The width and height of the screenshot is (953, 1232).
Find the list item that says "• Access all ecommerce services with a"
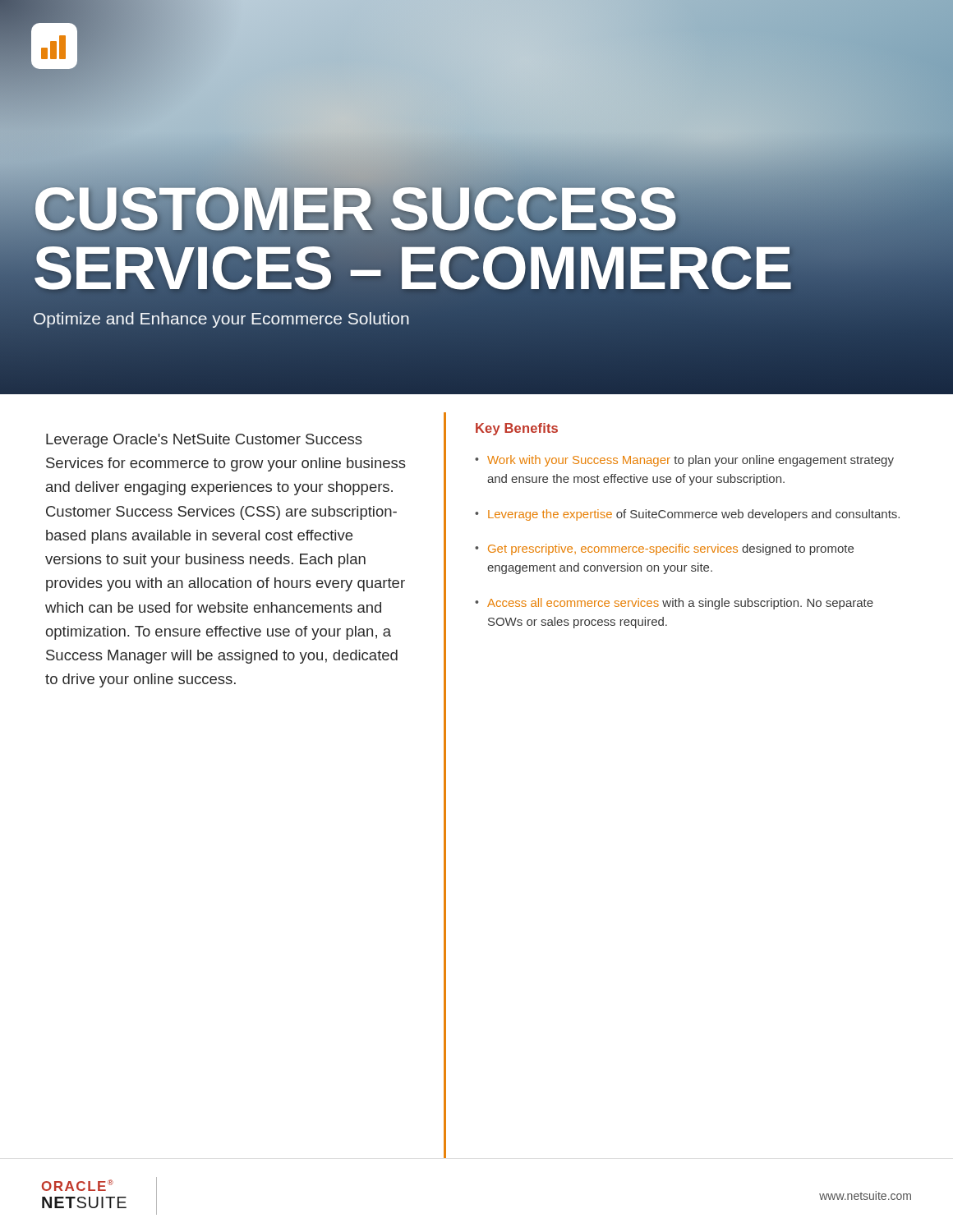(x=693, y=613)
